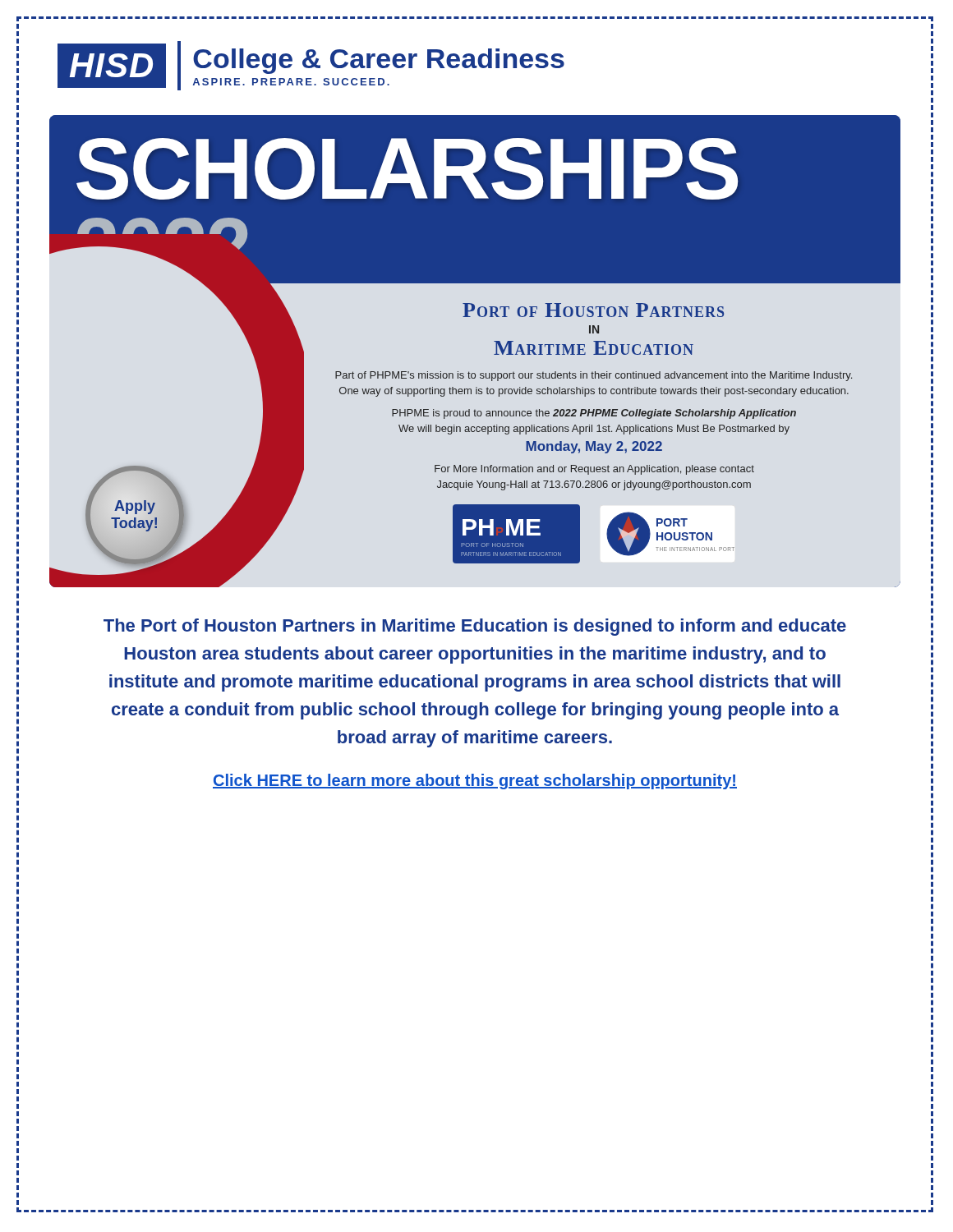
Task: Click the passage that begins "Click HERE to learn"
Action: 475,780
